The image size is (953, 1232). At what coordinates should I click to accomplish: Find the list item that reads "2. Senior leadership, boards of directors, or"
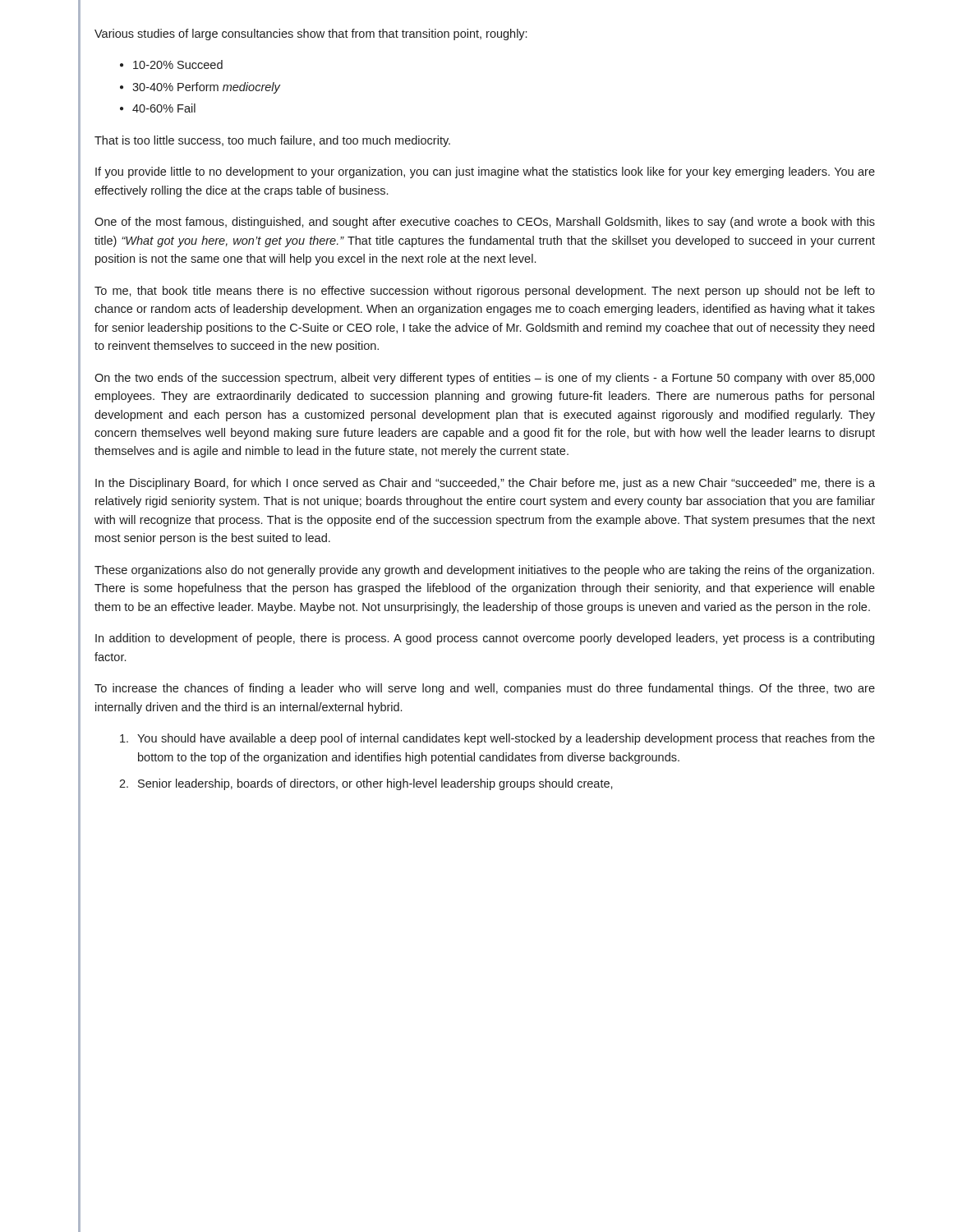coord(366,784)
